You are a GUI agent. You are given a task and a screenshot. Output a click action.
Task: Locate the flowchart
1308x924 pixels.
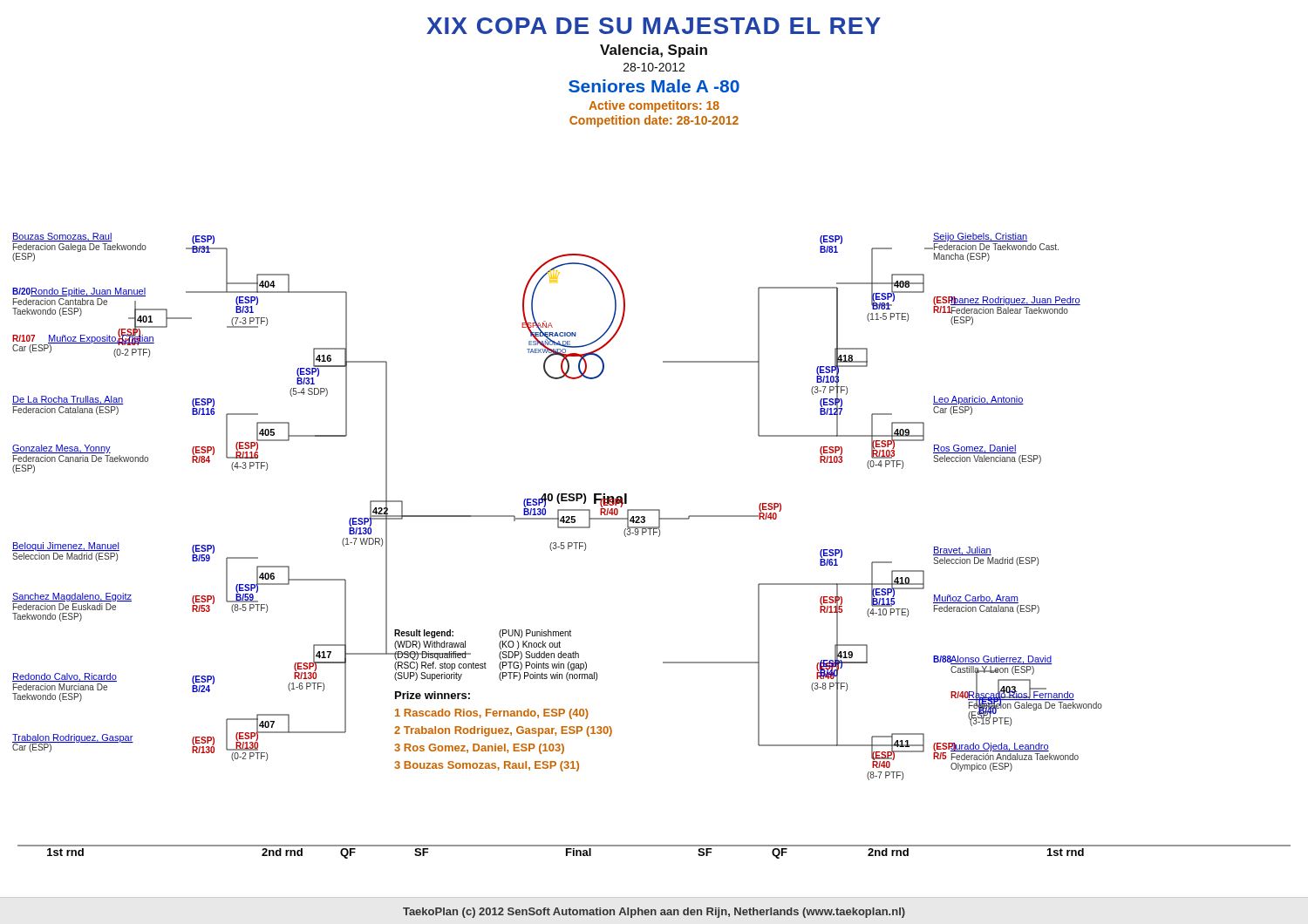pos(654,501)
